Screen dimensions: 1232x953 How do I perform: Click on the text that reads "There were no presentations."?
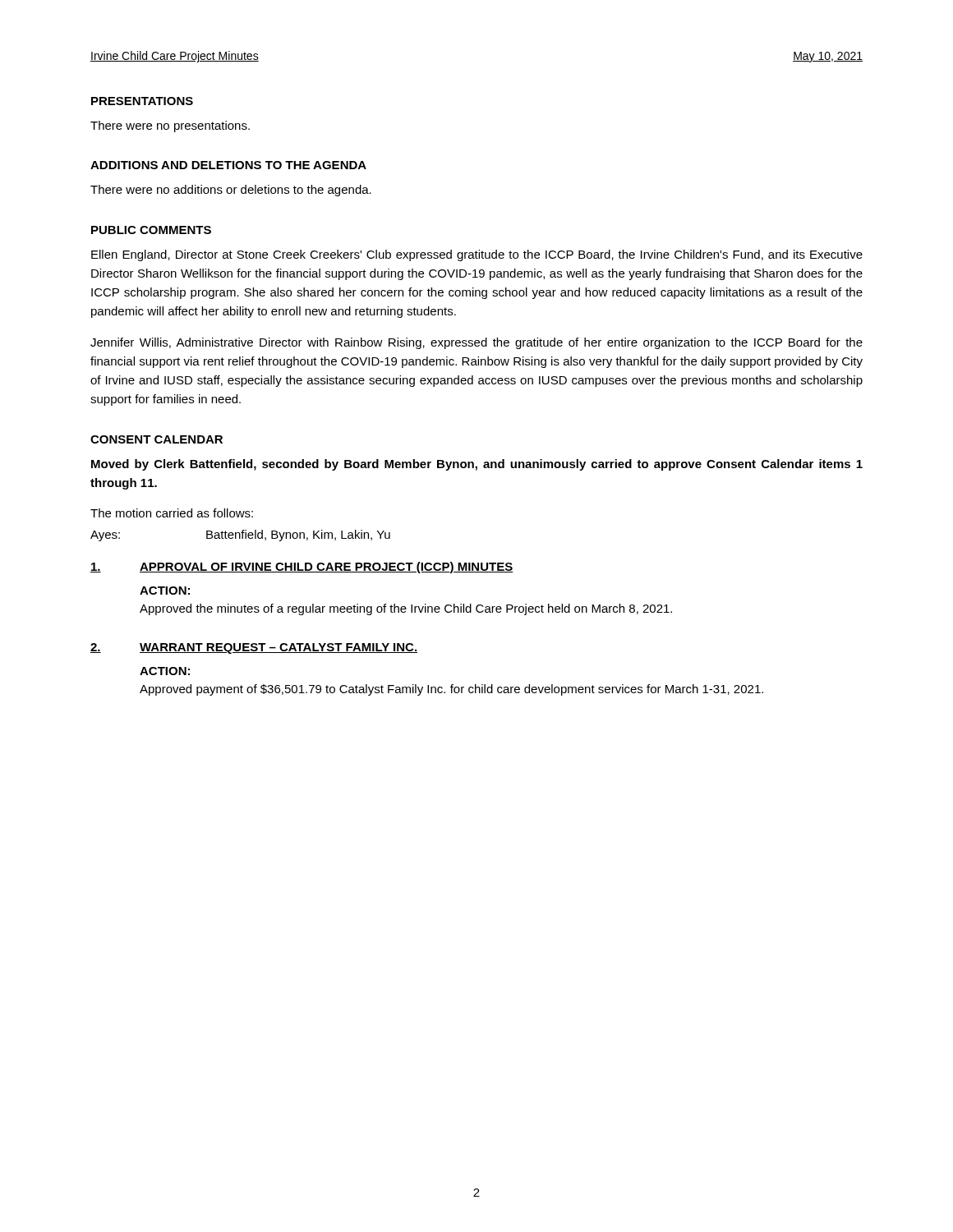(170, 125)
